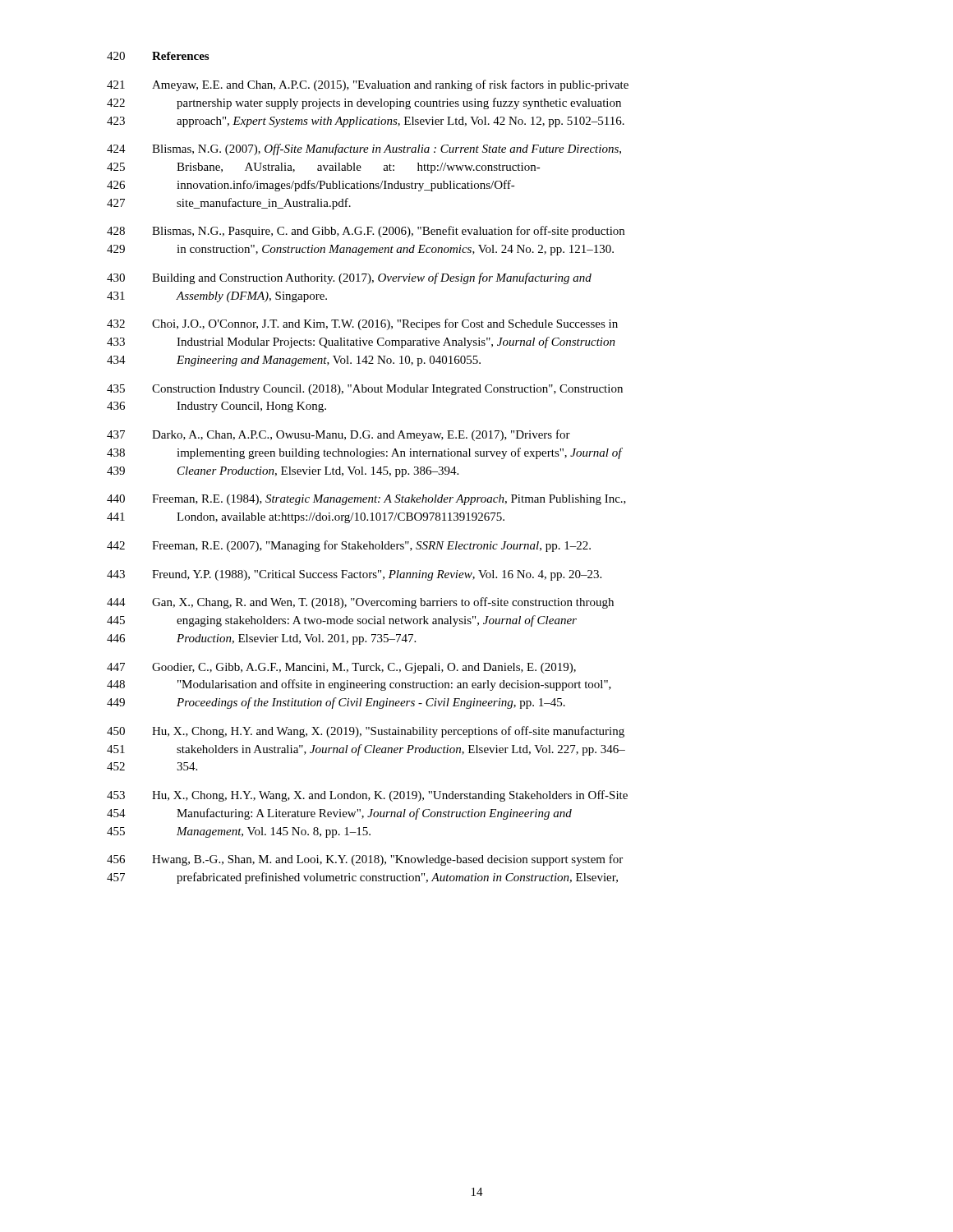Where is the passage that starts "440 Freeman, R.E. (1984),"?
The width and height of the screenshot is (953, 1232).
click(489, 508)
